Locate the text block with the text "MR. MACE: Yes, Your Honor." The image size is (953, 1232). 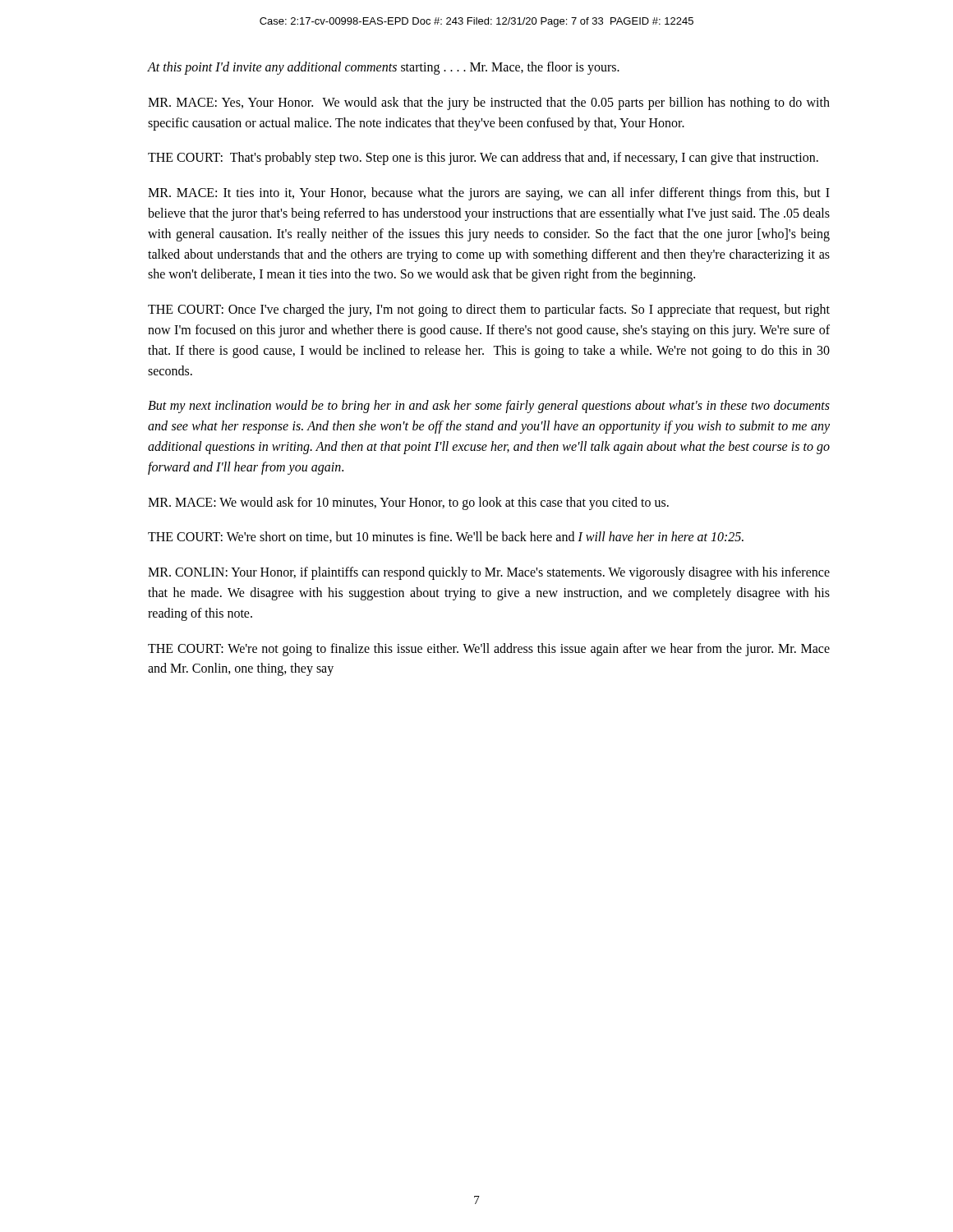tap(489, 112)
